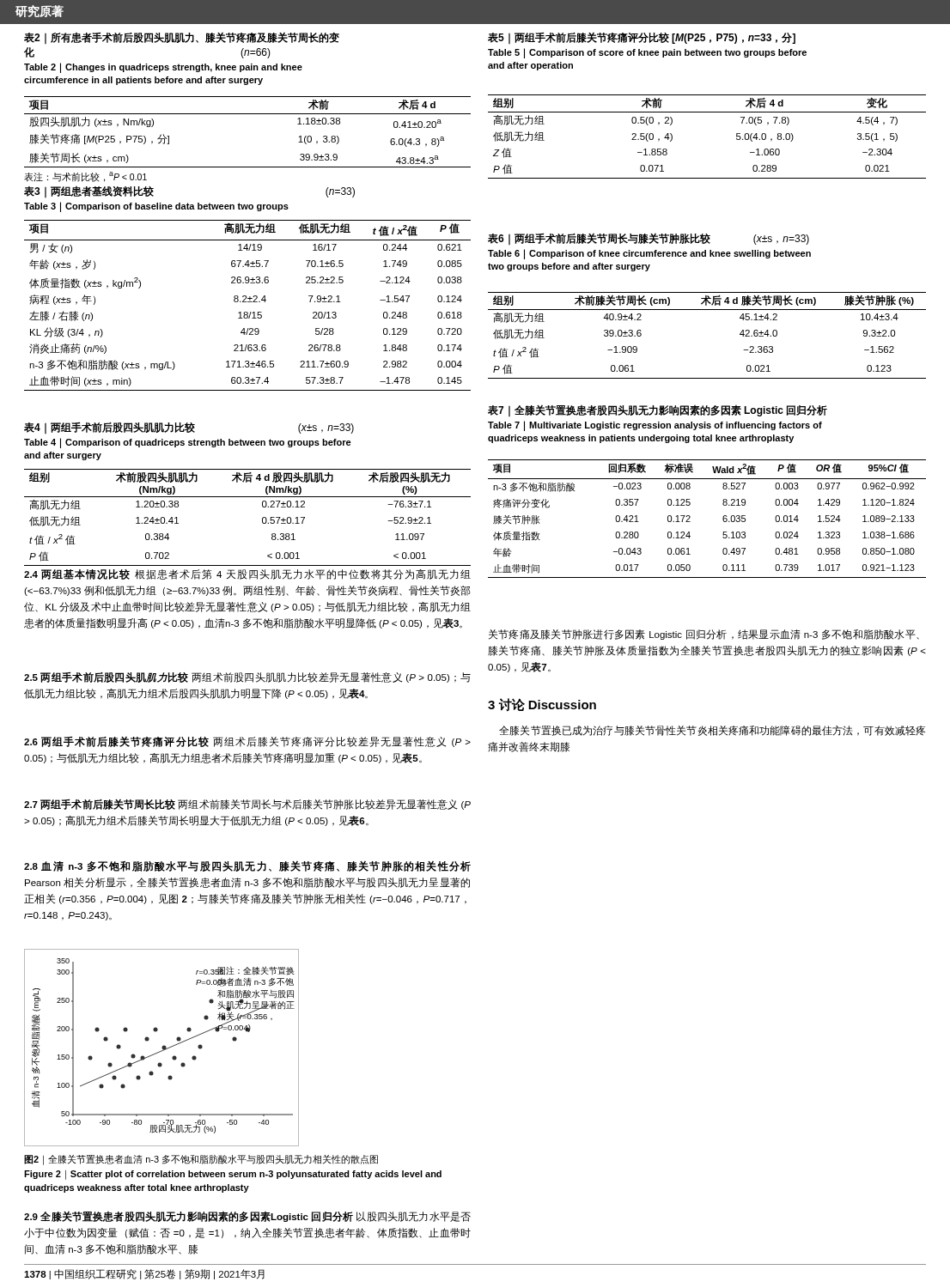Where is the passage that starts "5 两组手术前后股四头肌肌力比较 两组术前股四头肌肌力比较差异无显著性意义"?

coord(247,686)
